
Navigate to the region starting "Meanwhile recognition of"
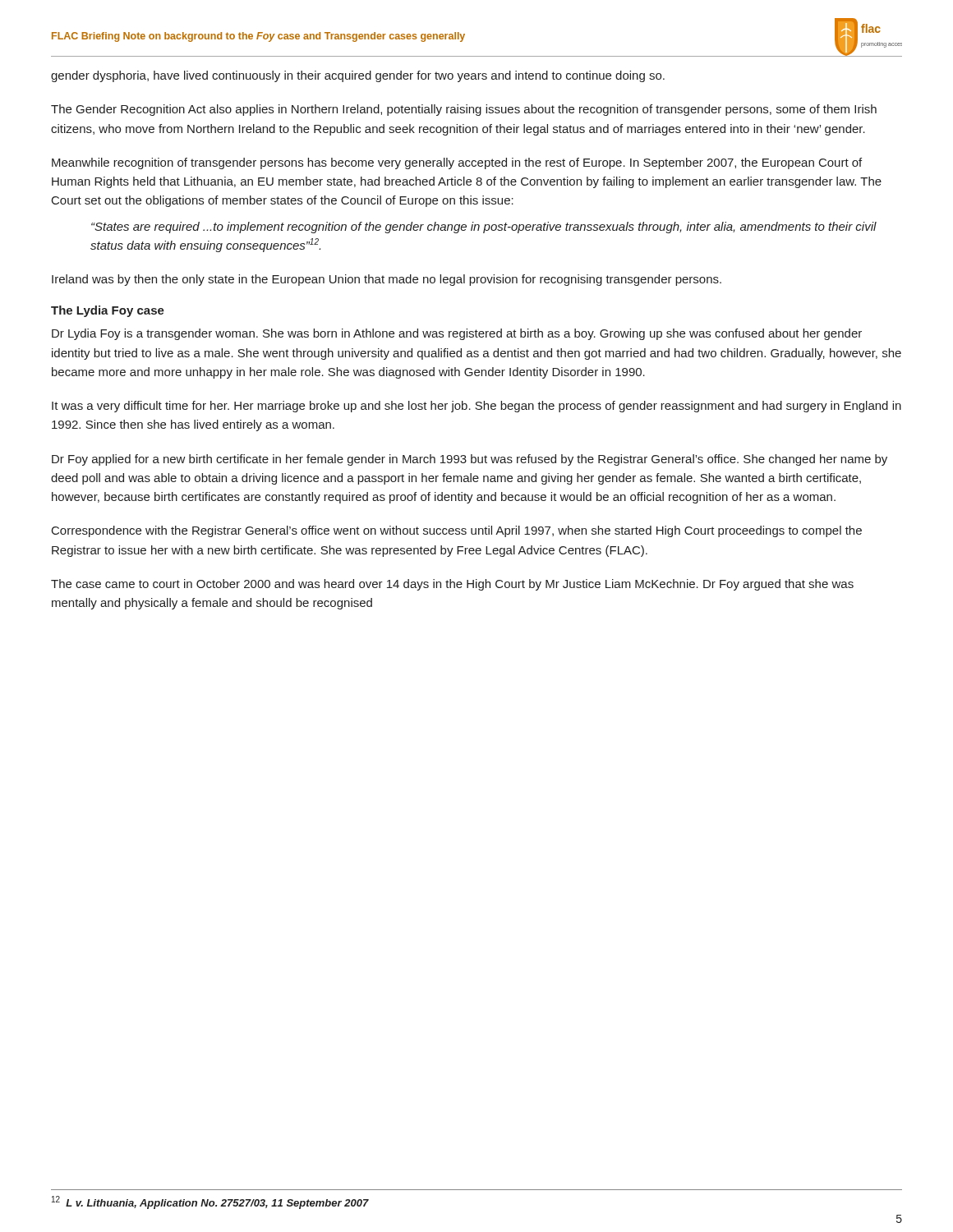(476, 205)
